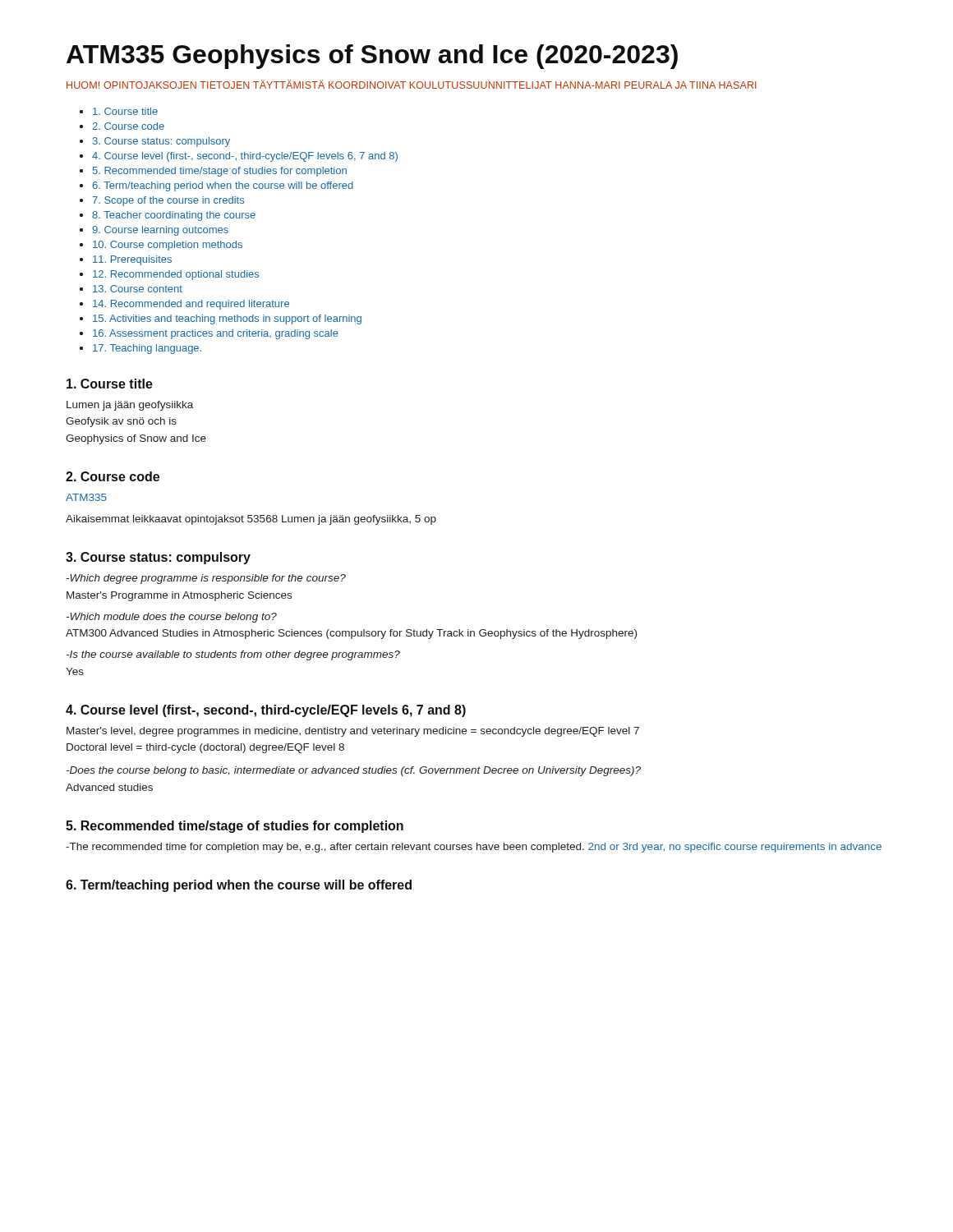This screenshot has height=1232, width=953.
Task: Point to the region starting "Is the course available"
Action: (x=233, y=655)
